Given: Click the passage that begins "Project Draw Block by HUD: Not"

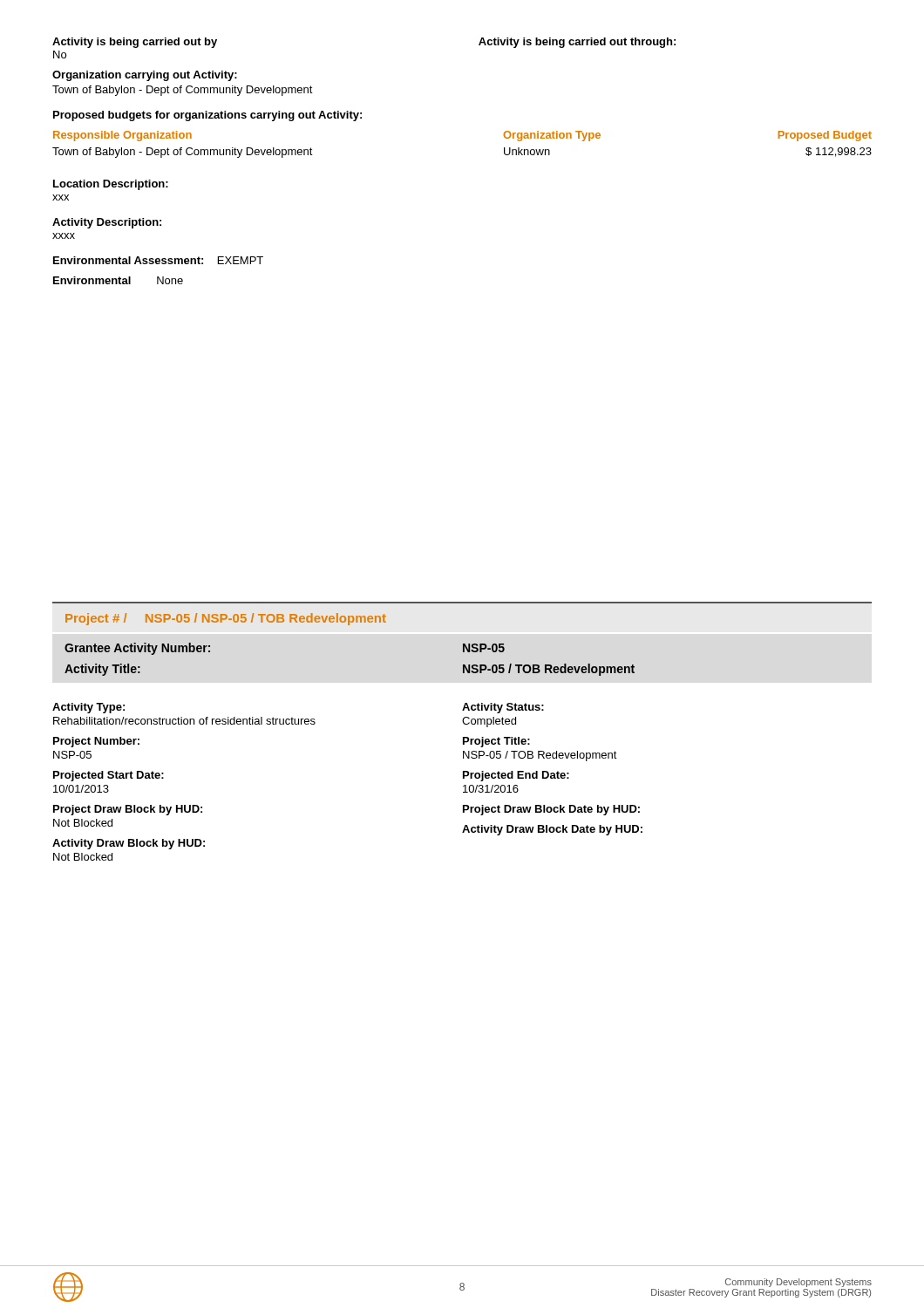Looking at the screenshot, I should pyautogui.click(x=128, y=810).
